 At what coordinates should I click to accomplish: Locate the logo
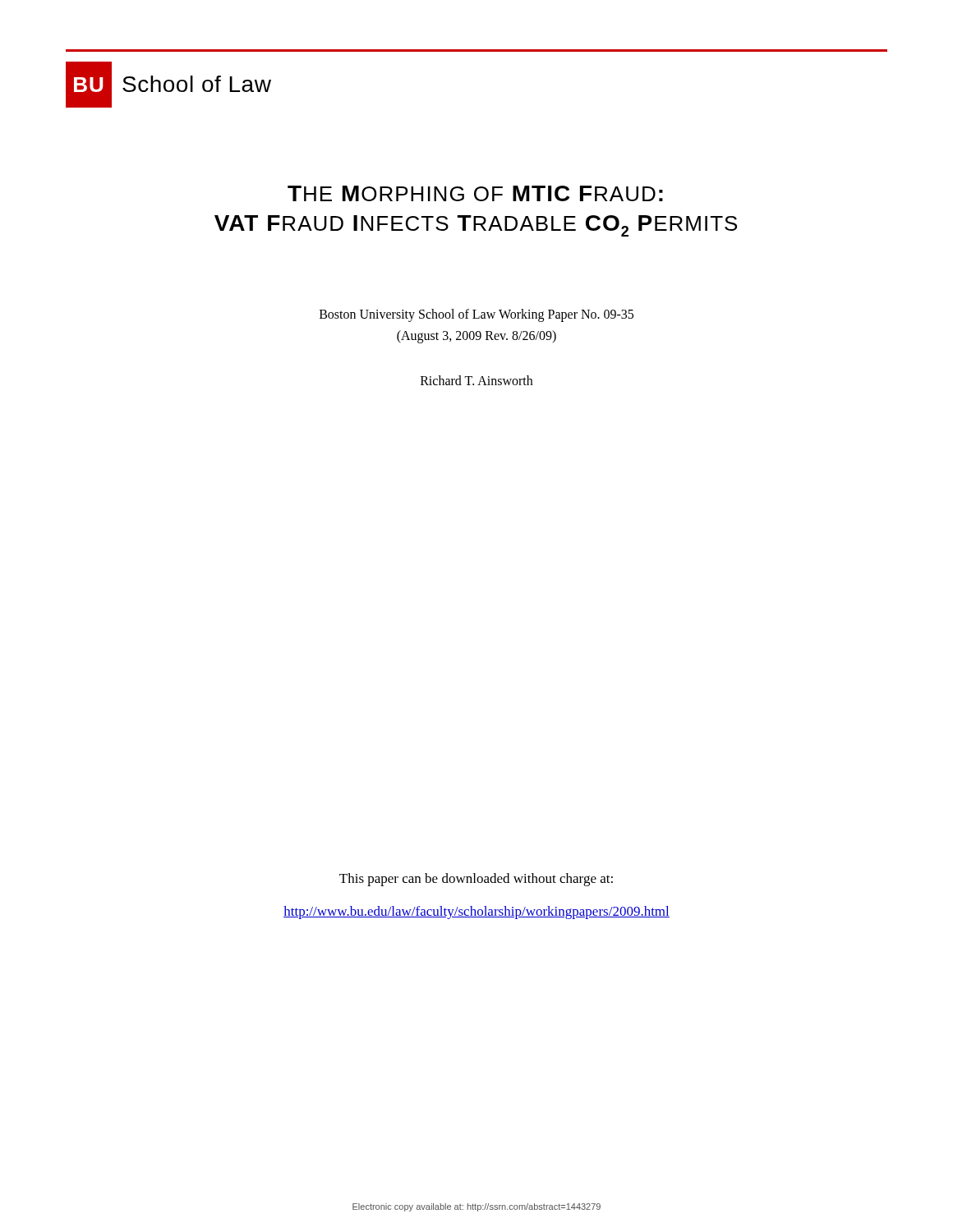click(169, 85)
